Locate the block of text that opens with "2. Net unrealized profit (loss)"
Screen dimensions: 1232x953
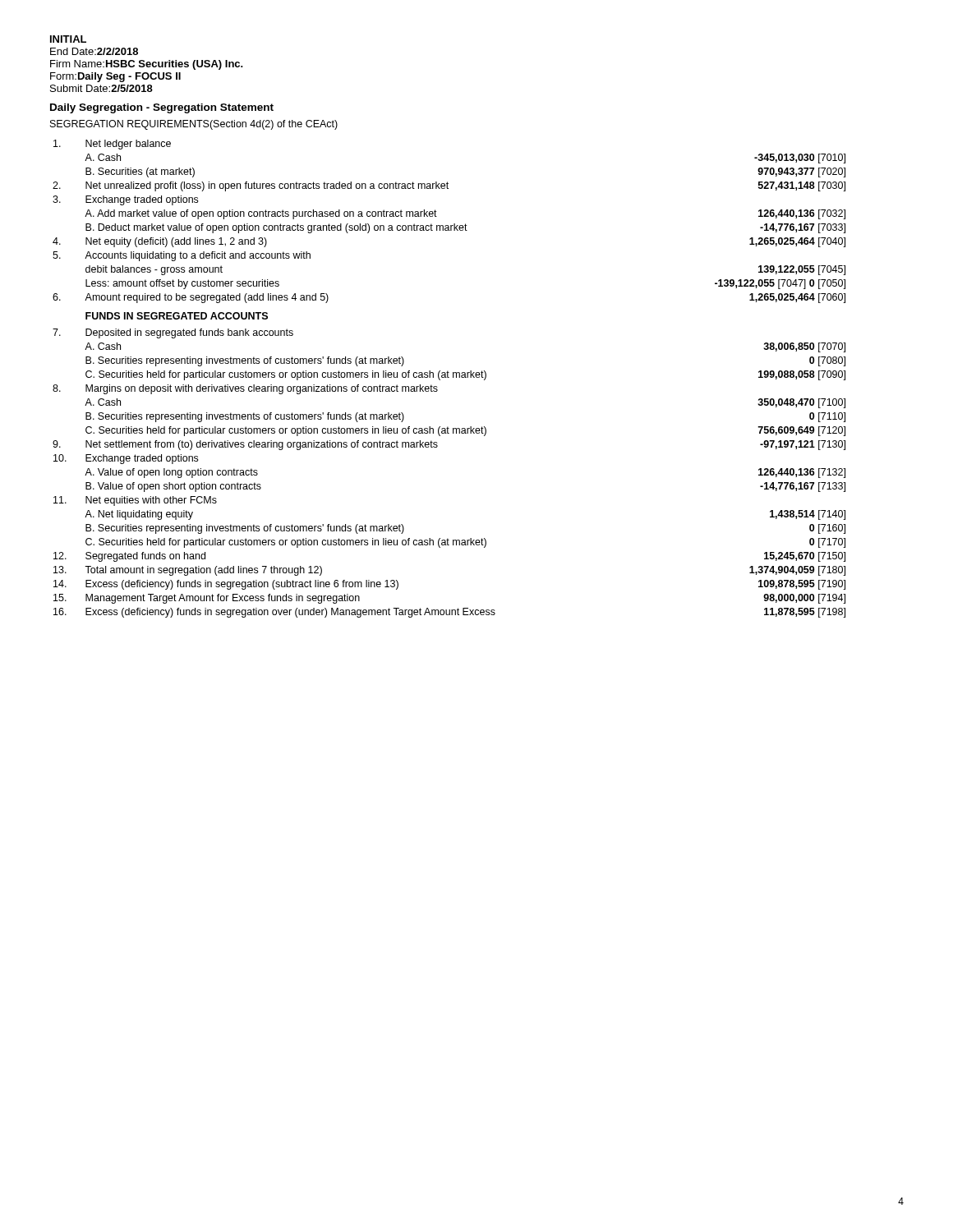click(449, 186)
